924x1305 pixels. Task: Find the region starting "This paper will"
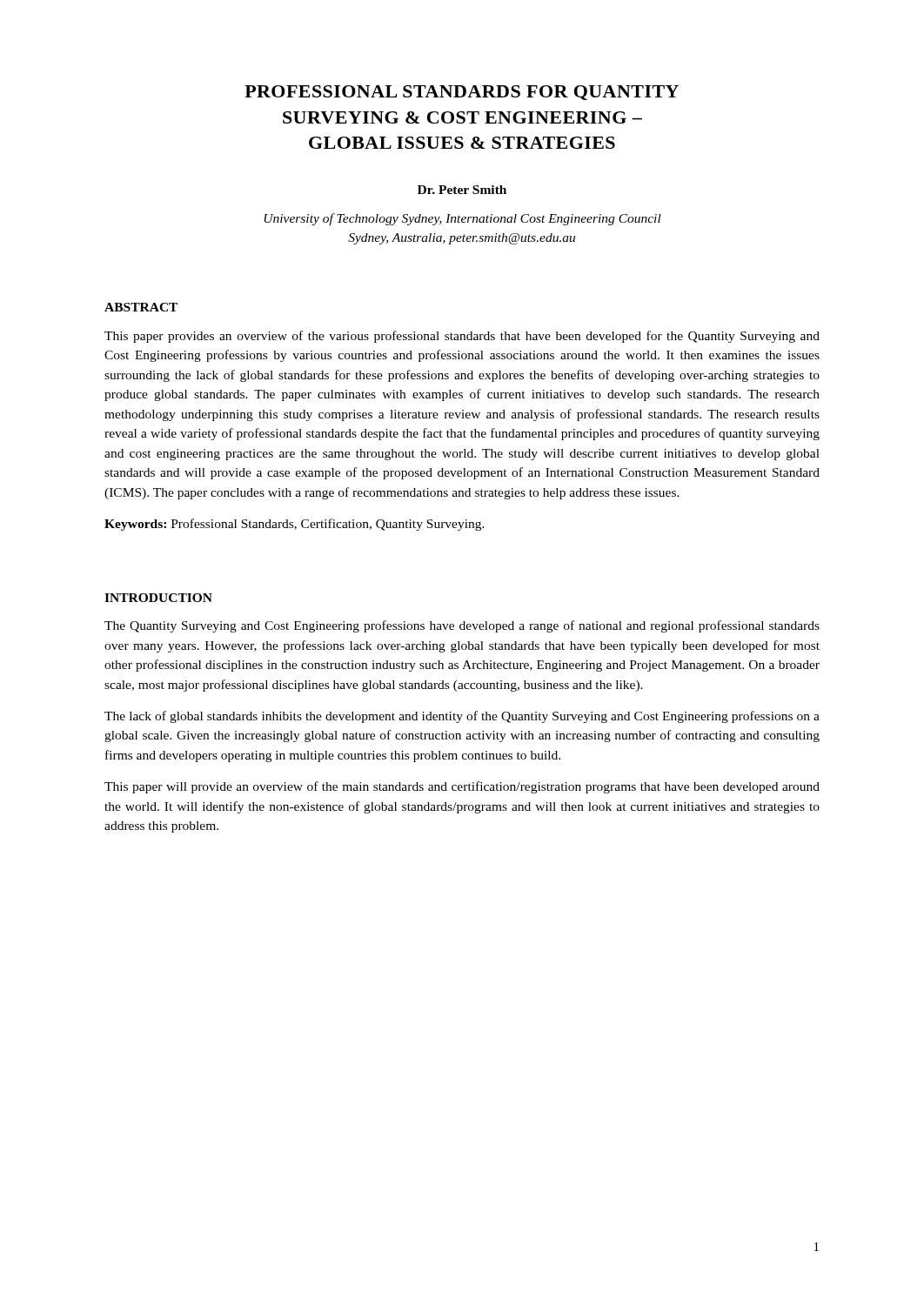point(462,806)
